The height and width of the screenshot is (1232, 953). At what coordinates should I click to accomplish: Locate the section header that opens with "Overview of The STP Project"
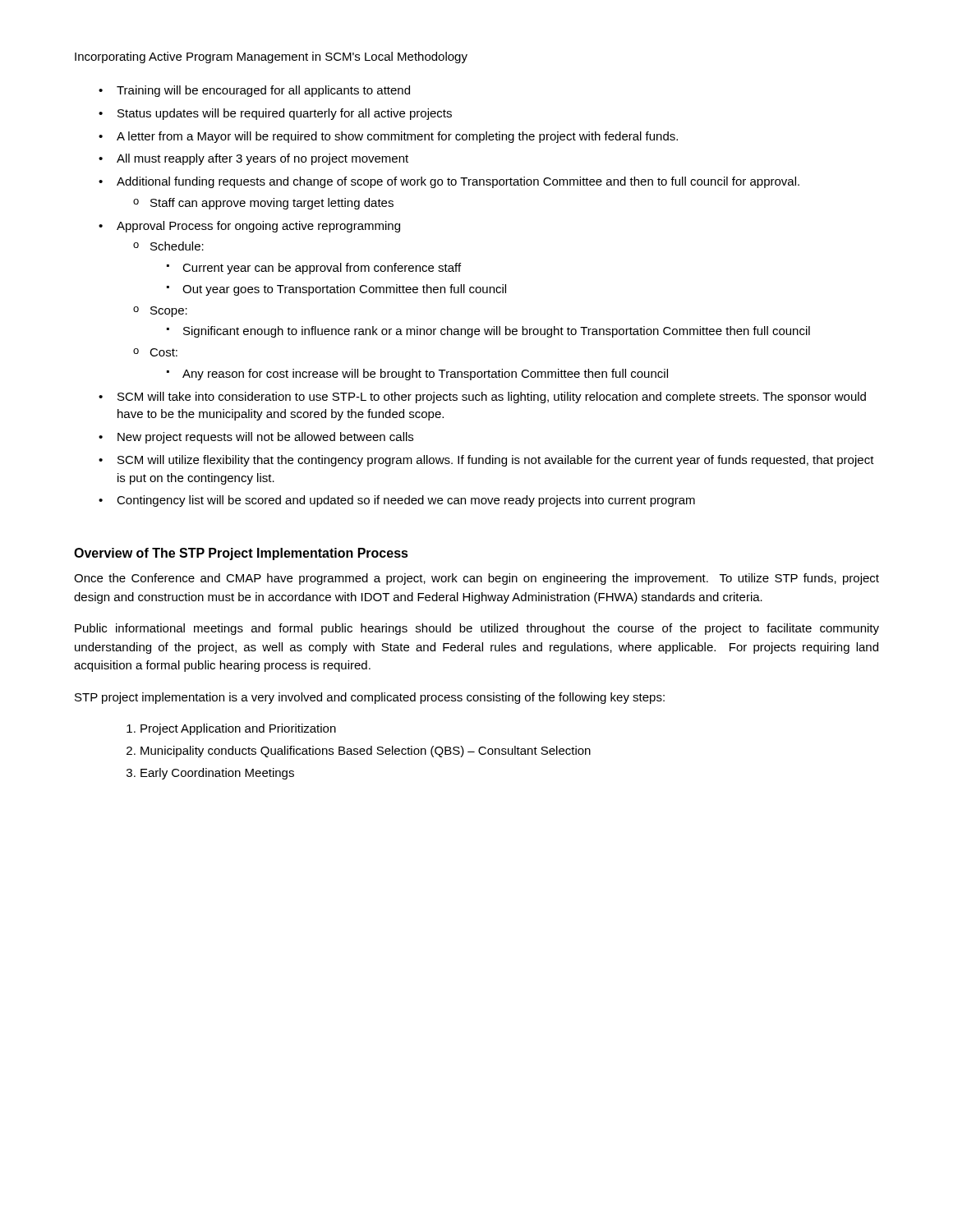click(241, 553)
